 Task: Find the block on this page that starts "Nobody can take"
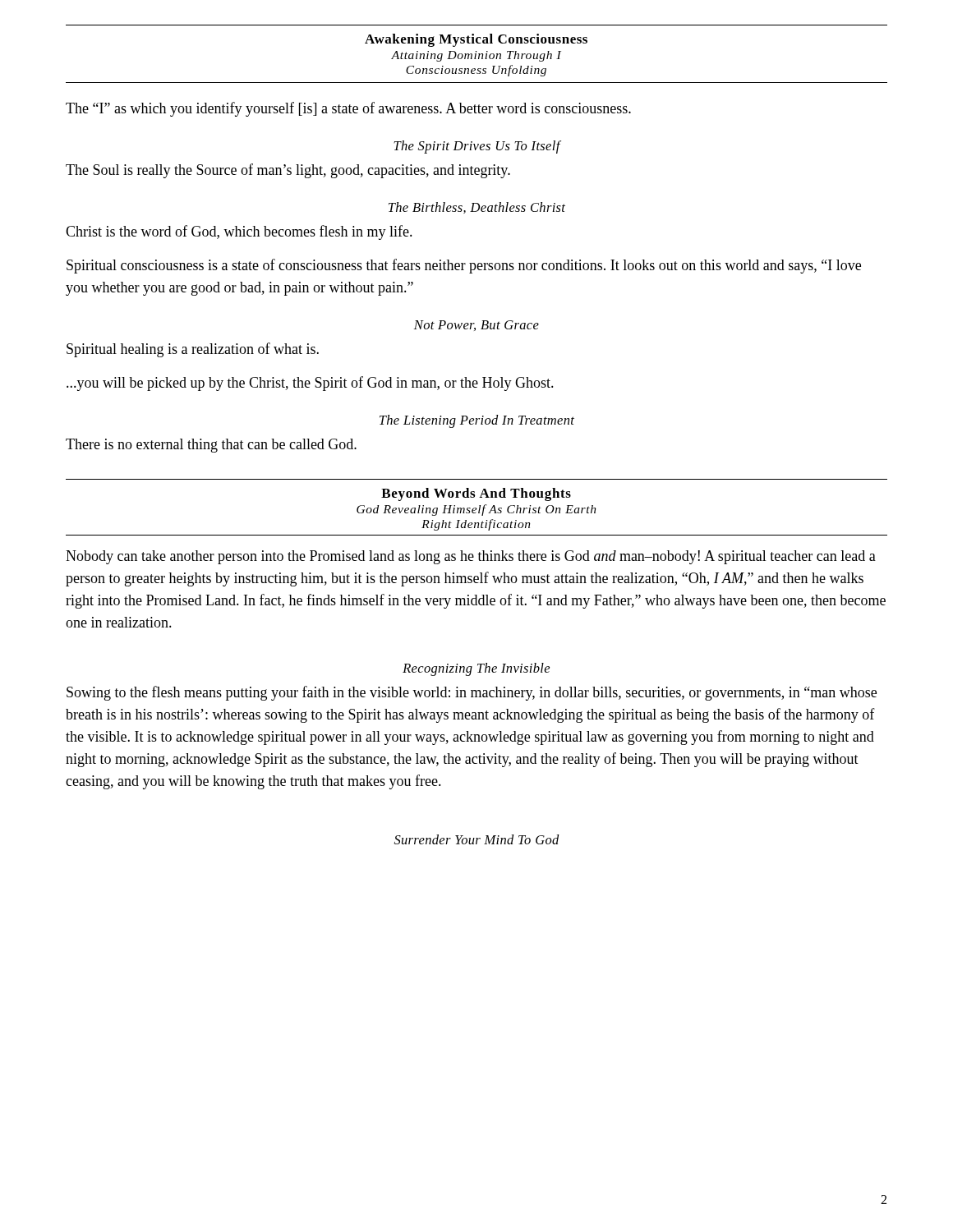pos(476,589)
